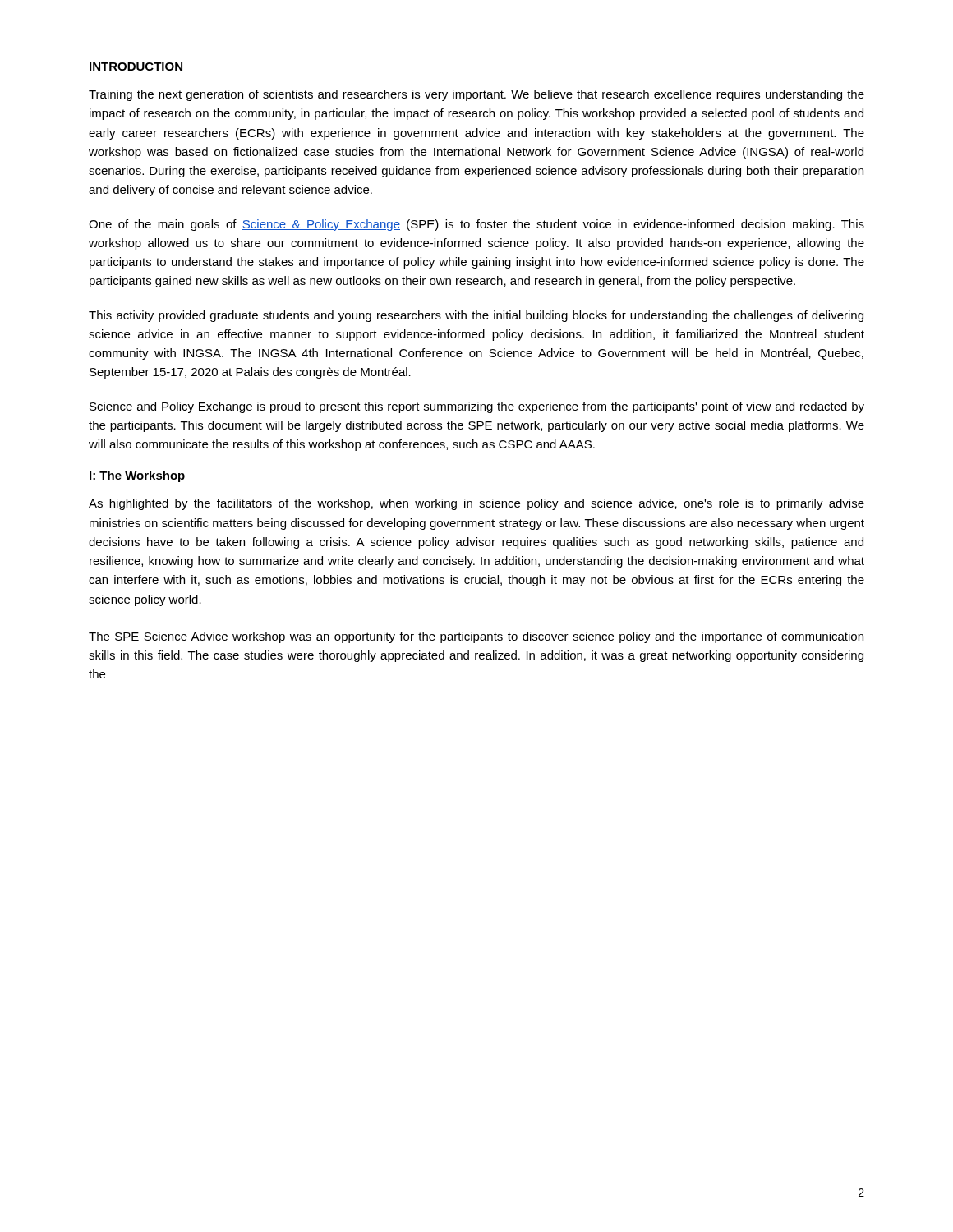Screen dimensions: 1232x953
Task: Select the section header with the text "I: The Workshop"
Action: (137, 475)
